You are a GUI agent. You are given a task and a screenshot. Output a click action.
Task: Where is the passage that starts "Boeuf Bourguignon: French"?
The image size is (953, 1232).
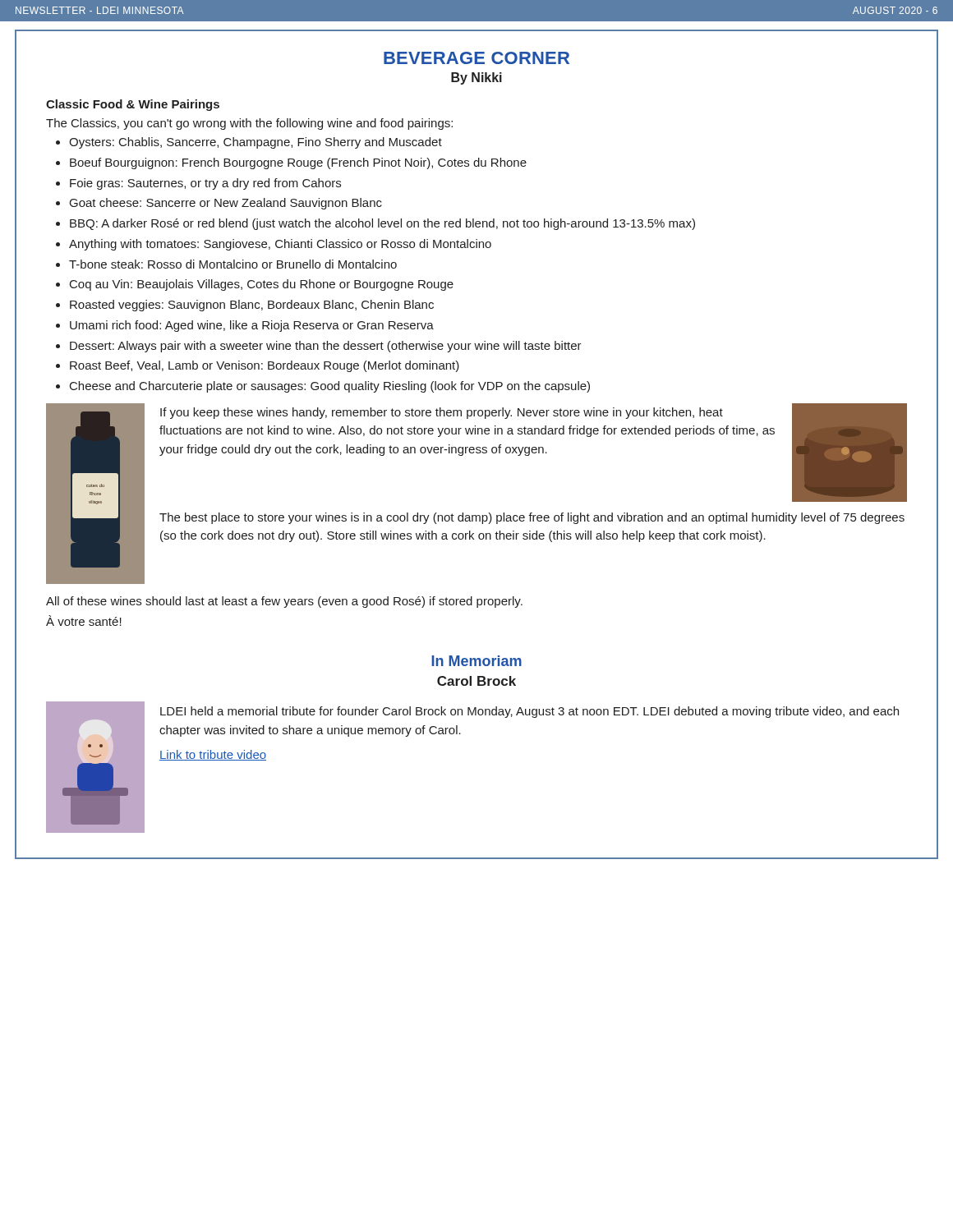pyautogui.click(x=298, y=162)
